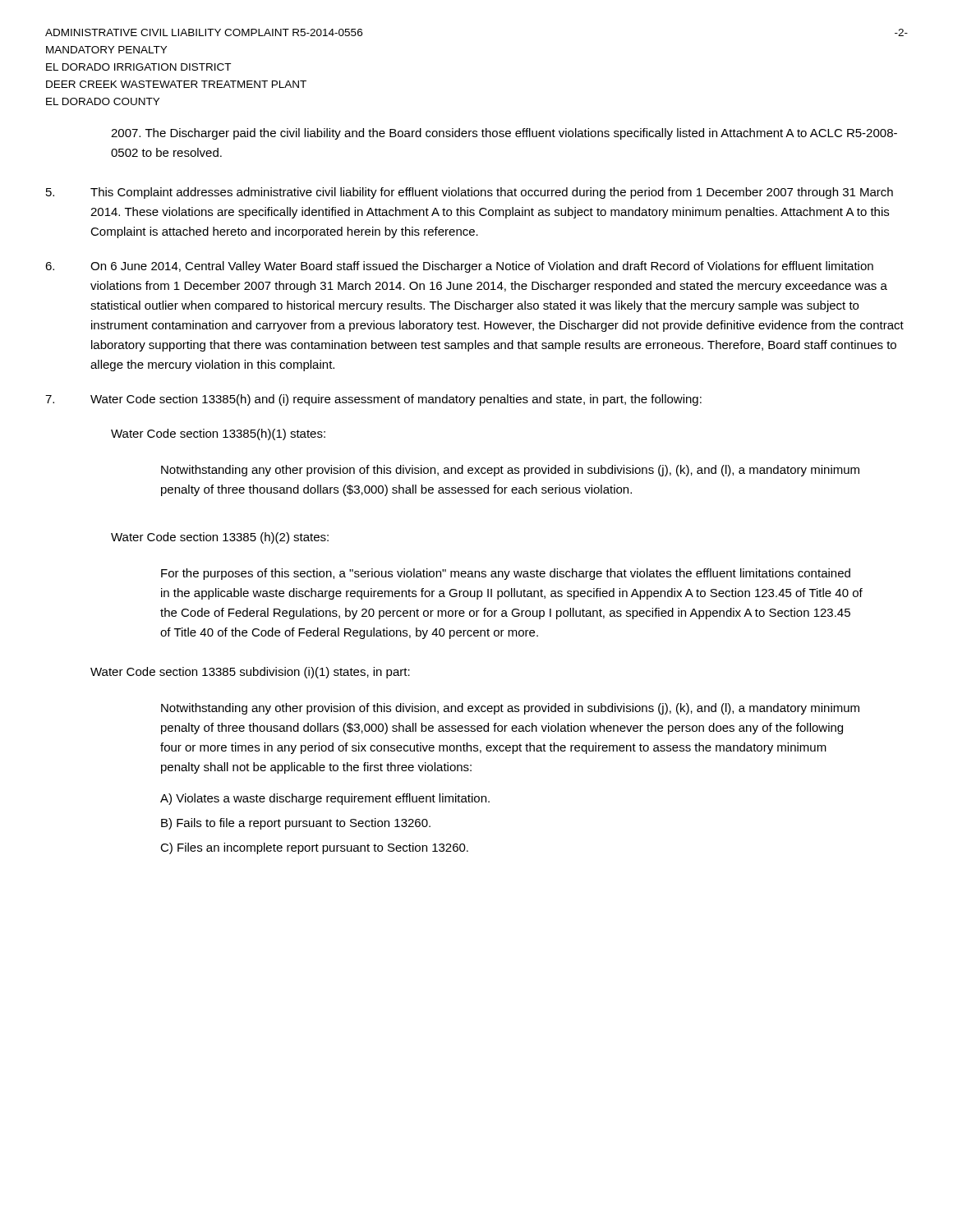Find the text block that reads "The Discharger paid the"
Screen dimensions: 1232x953
[x=504, y=142]
